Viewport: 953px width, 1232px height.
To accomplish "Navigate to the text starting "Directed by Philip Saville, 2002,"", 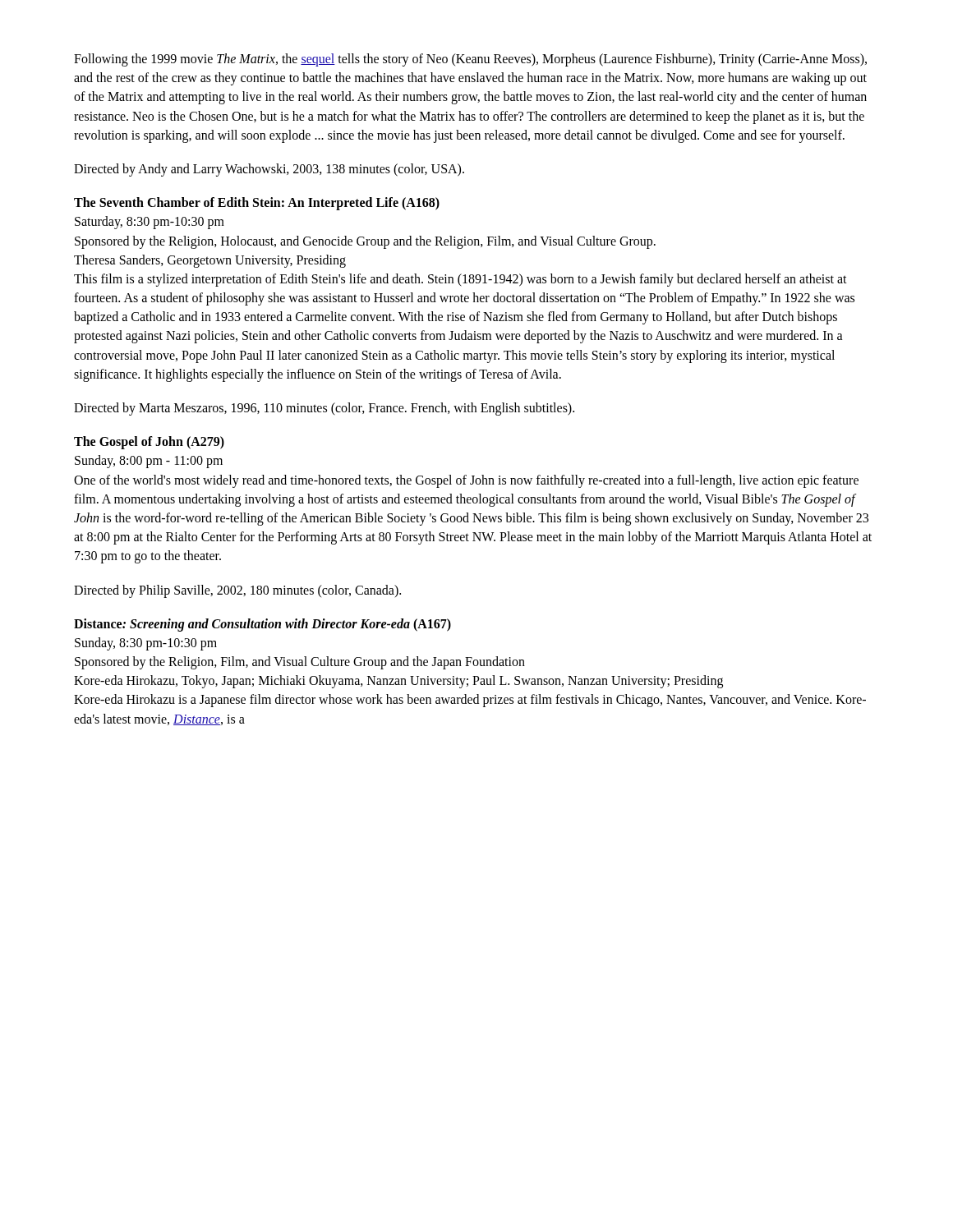I will click(237, 591).
